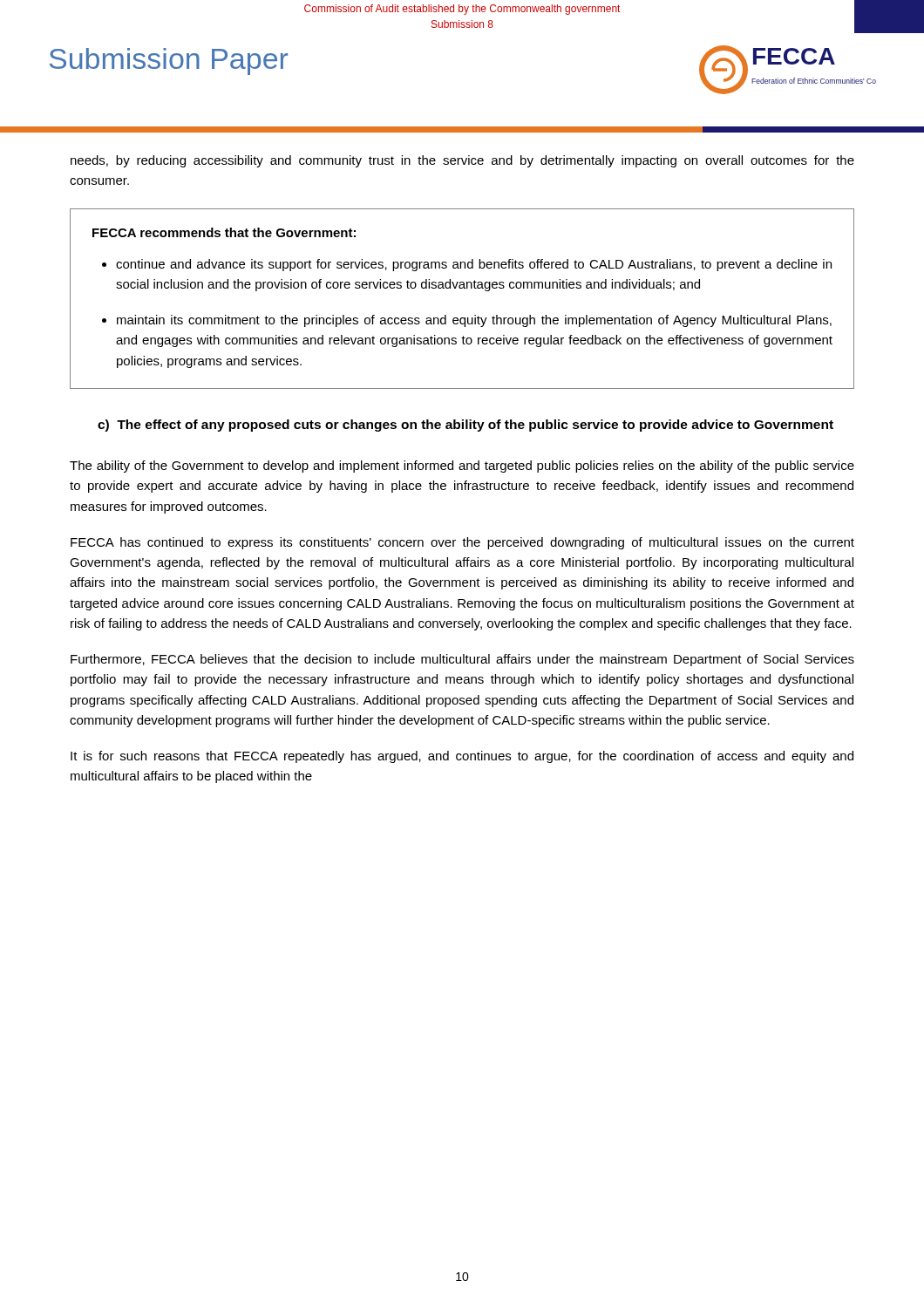Select the logo
This screenshot has height=1308, width=924.
point(787,70)
